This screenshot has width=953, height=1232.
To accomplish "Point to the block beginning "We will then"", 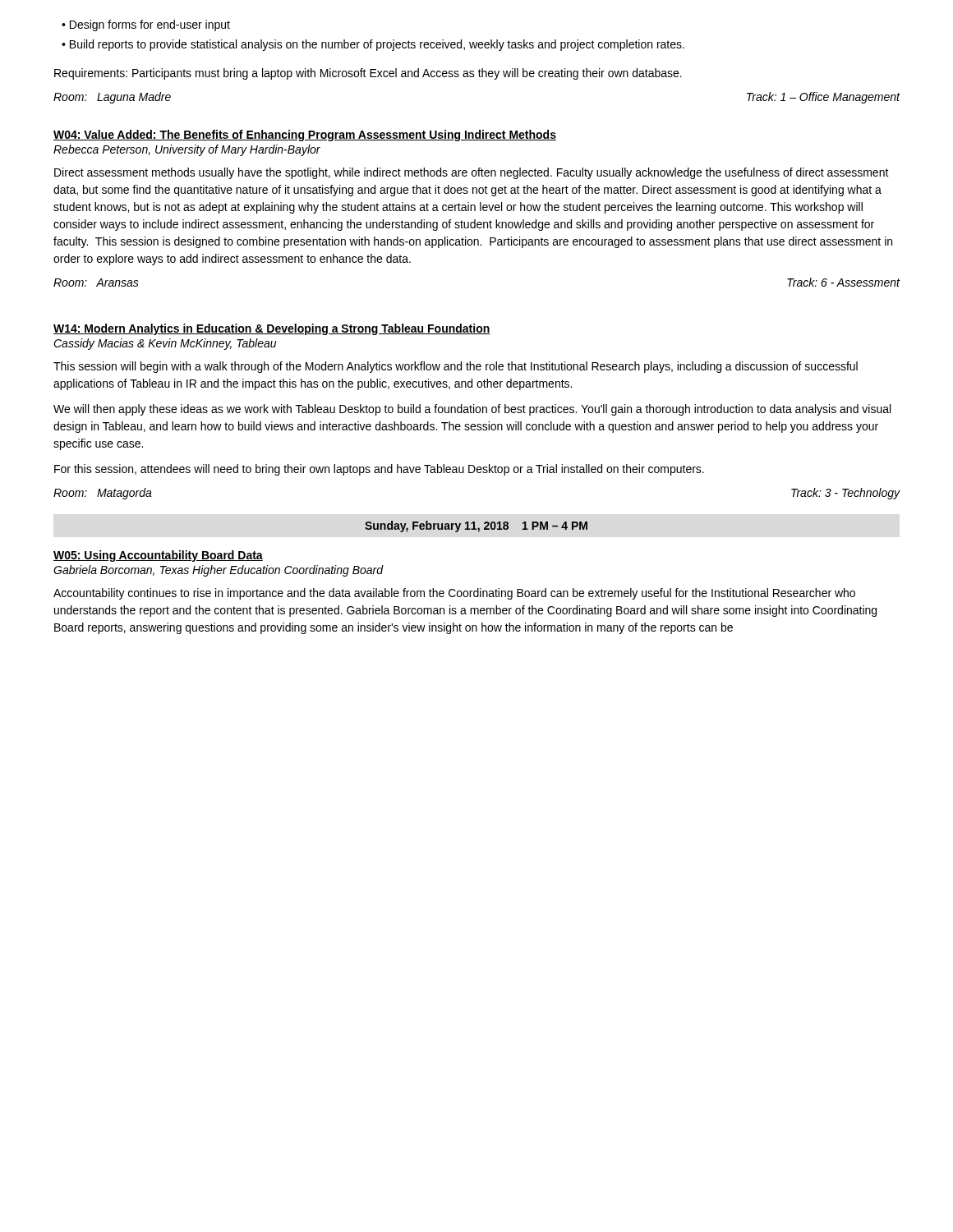I will click(x=472, y=426).
